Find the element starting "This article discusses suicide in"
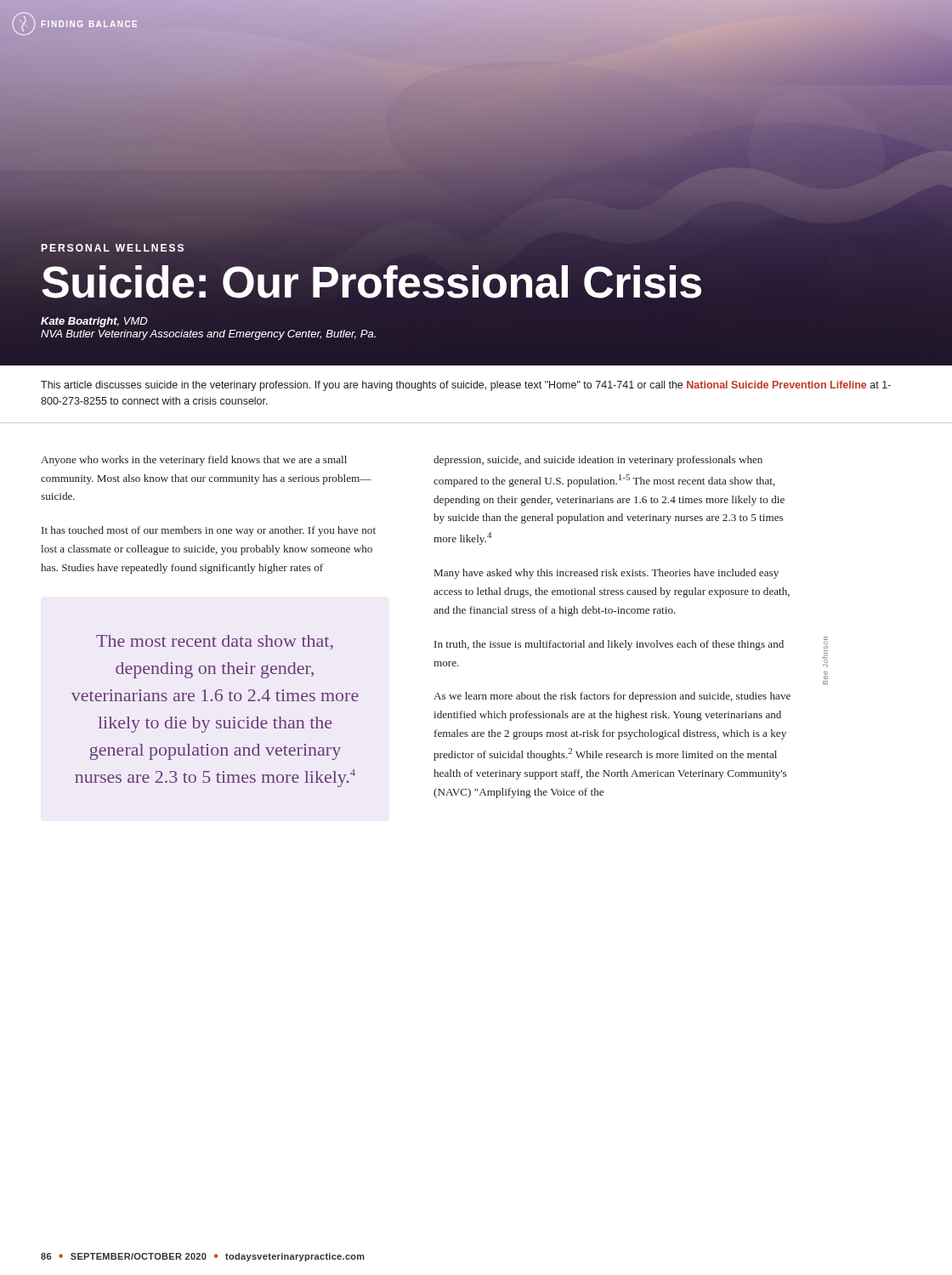 tap(466, 393)
